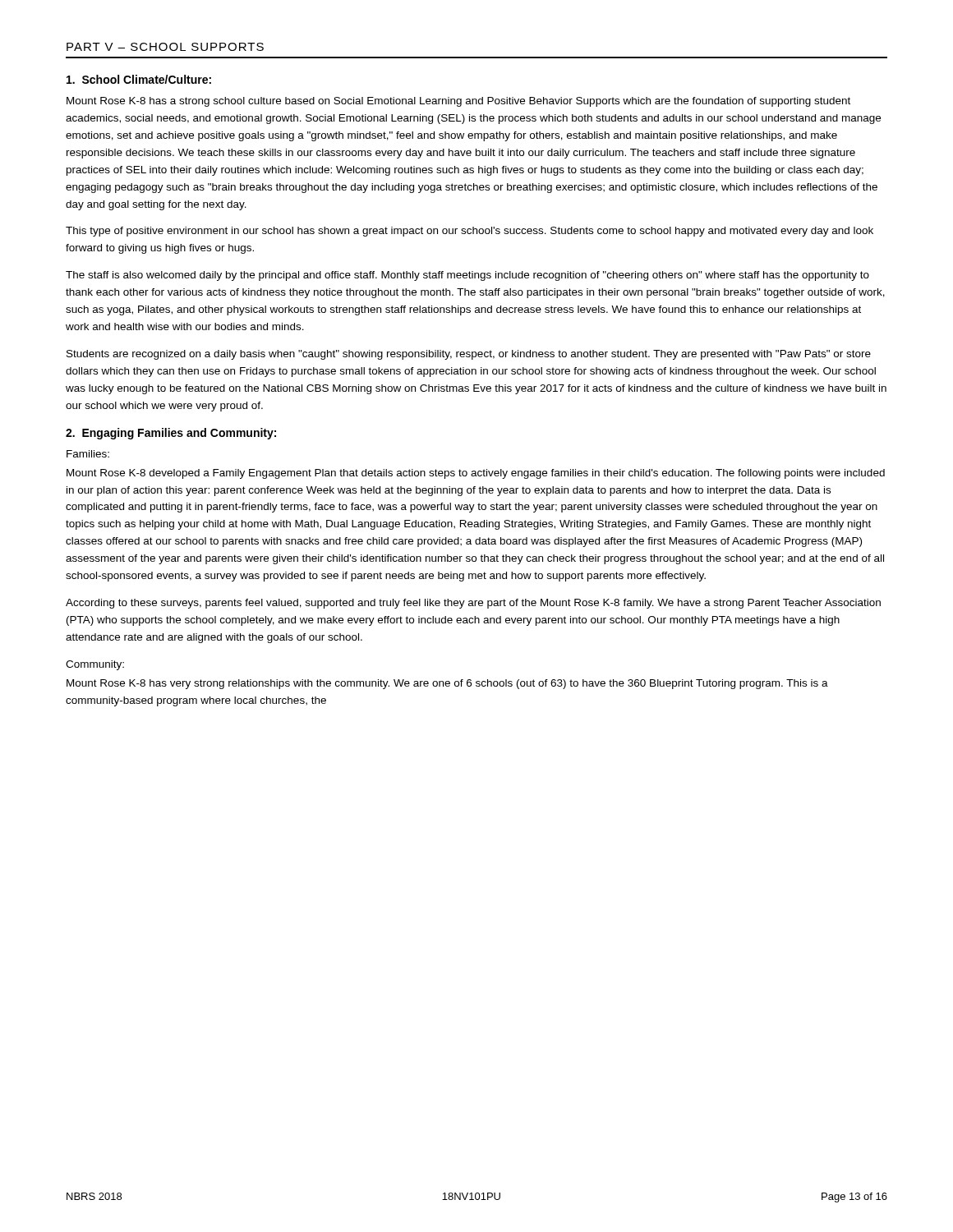Locate the text block with the text "Mount Rose K-8 developed a Family"
This screenshot has height=1232, width=953.
(x=475, y=524)
